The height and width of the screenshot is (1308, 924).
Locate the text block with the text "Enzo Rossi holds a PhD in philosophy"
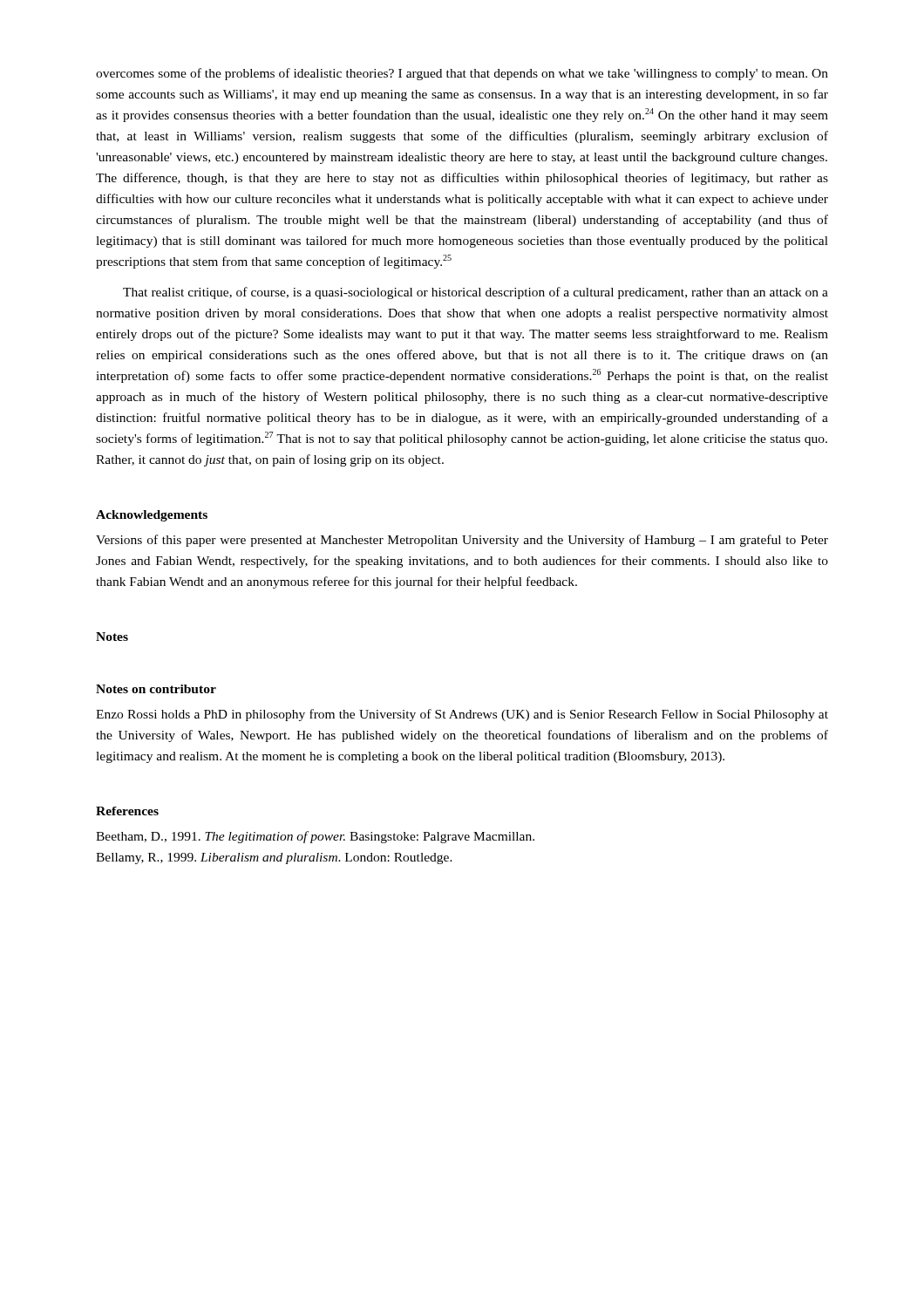pos(462,735)
